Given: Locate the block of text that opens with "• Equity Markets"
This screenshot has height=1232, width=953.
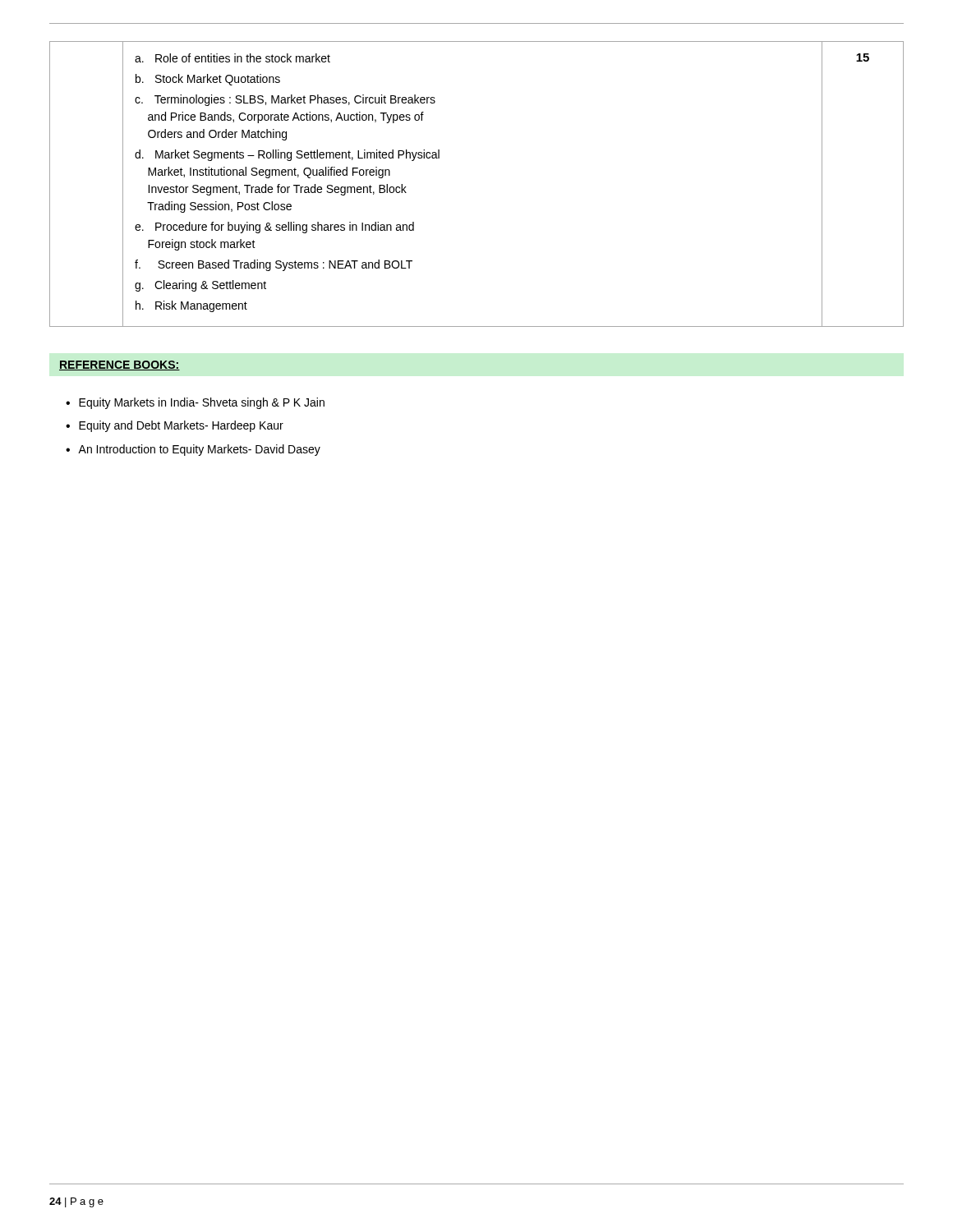Looking at the screenshot, I should [x=195, y=403].
